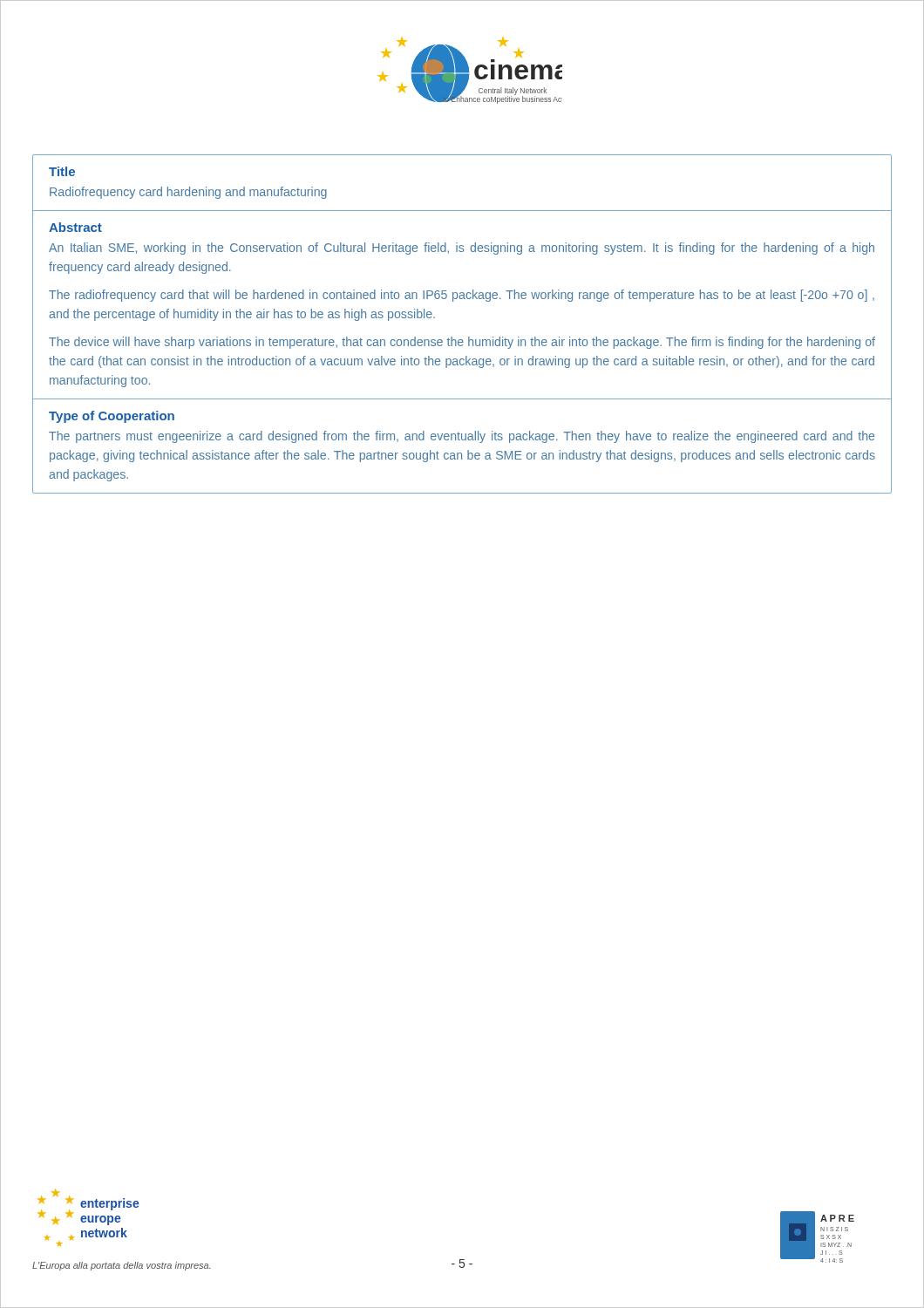The width and height of the screenshot is (924, 1308).
Task: Locate the text block containing "The partners must engeenirize a"
Action: 462,455
